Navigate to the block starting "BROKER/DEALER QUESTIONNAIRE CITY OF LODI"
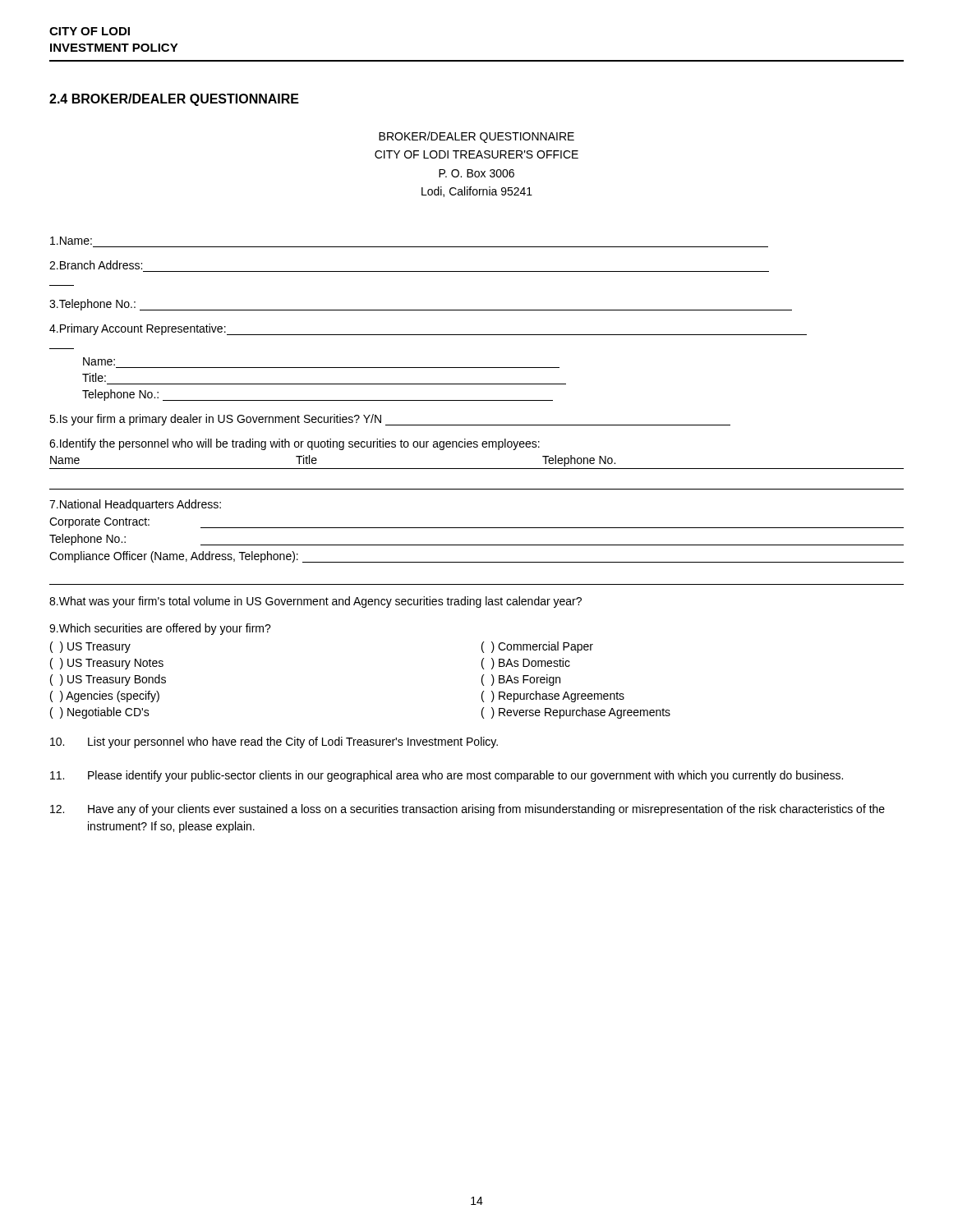Screen dimensions: 1232x953 (476, 164)
